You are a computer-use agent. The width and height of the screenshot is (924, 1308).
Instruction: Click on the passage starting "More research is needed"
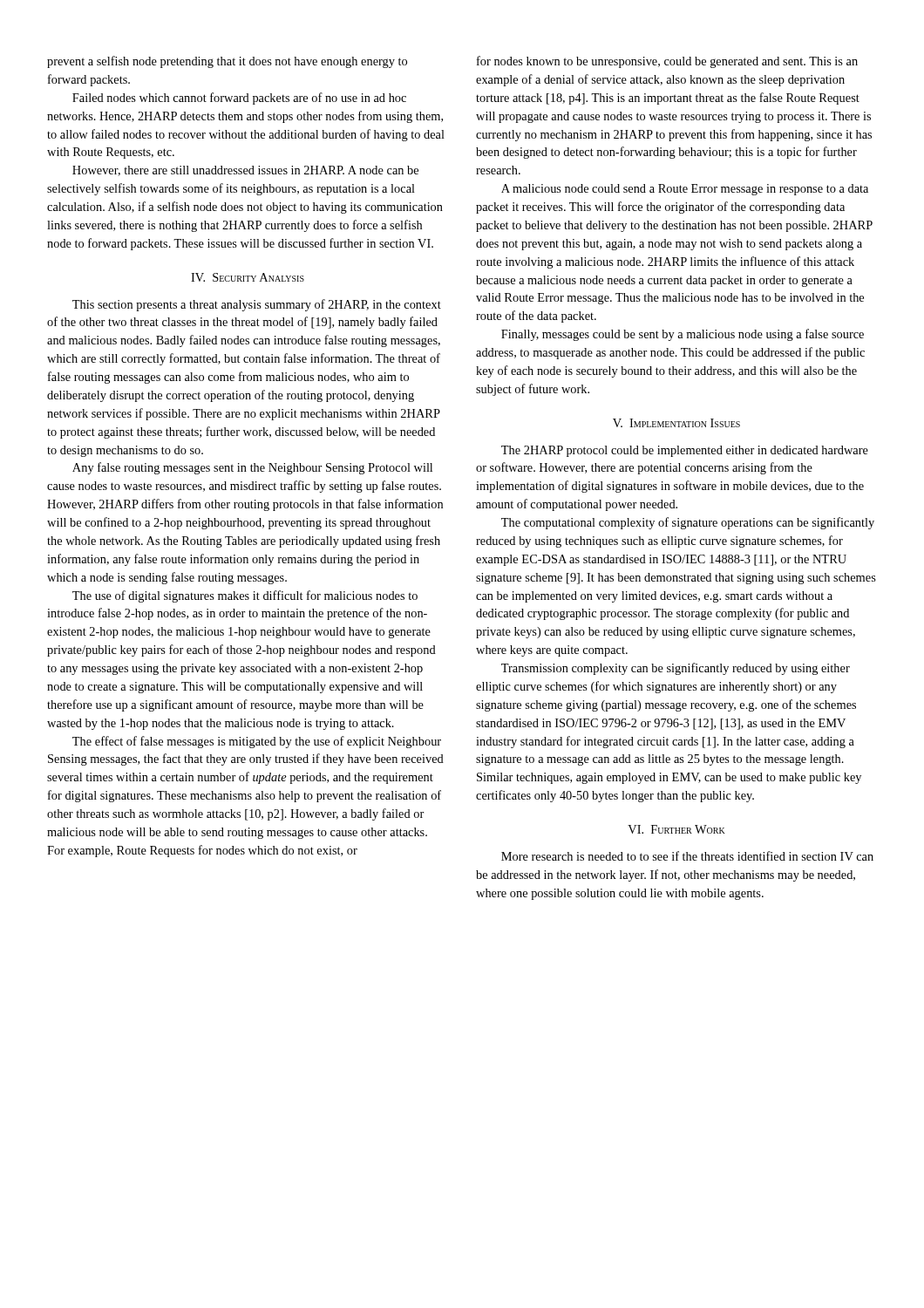pos(676,875)
